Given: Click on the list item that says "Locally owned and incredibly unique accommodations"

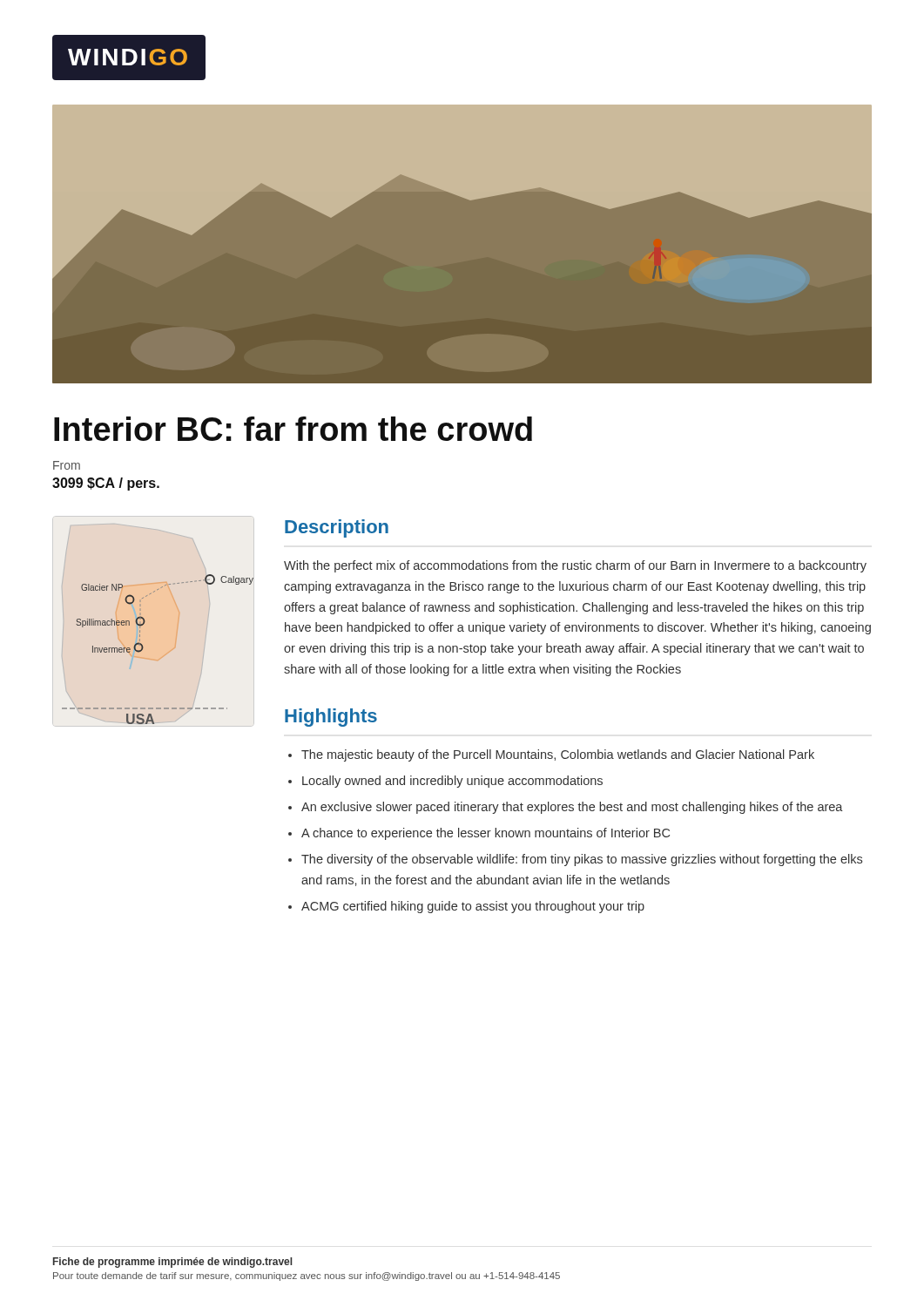Looking at the screenshot, I should pos(452,781).
